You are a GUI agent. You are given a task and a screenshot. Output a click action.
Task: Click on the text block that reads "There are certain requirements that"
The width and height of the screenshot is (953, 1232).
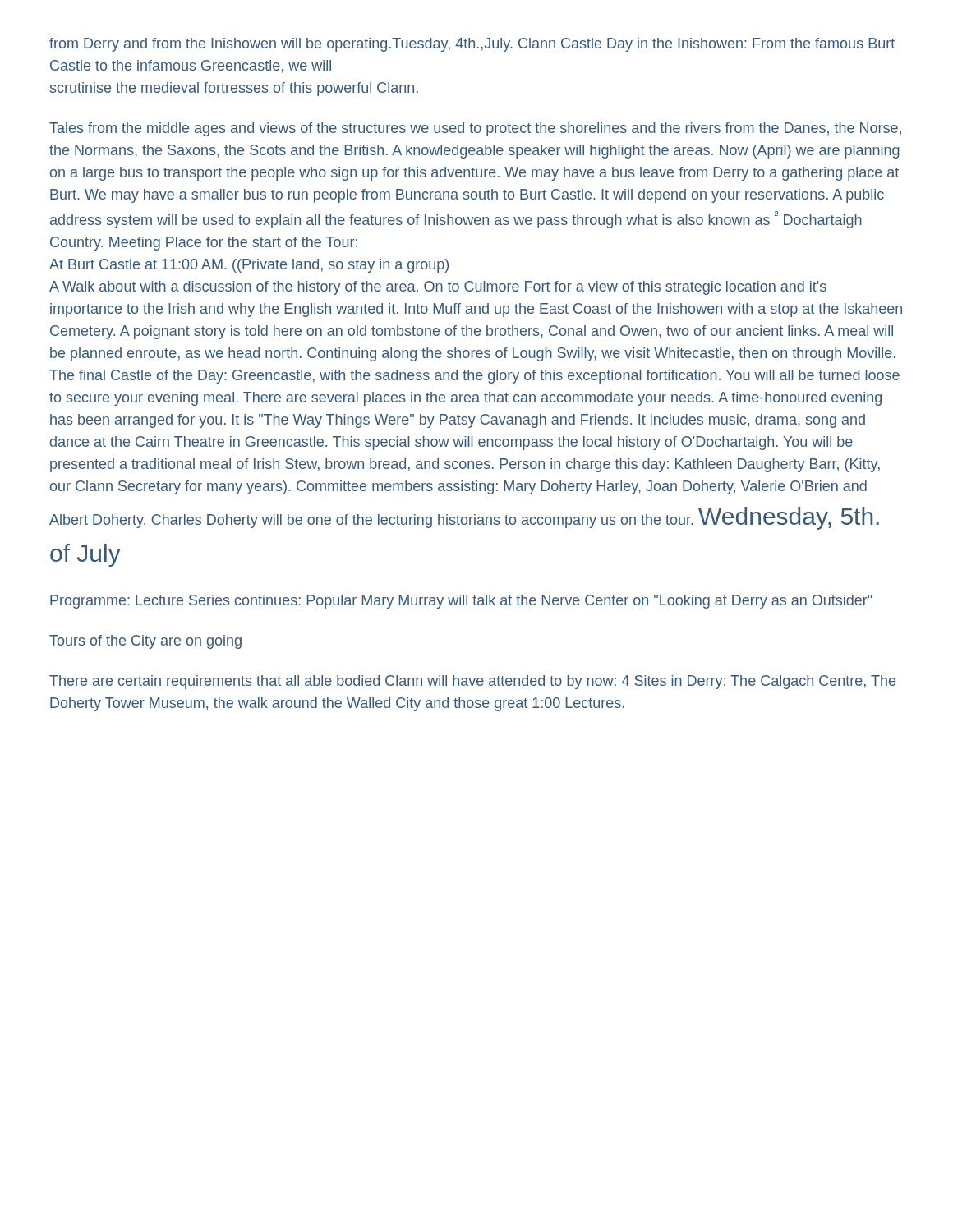point(473,692)
